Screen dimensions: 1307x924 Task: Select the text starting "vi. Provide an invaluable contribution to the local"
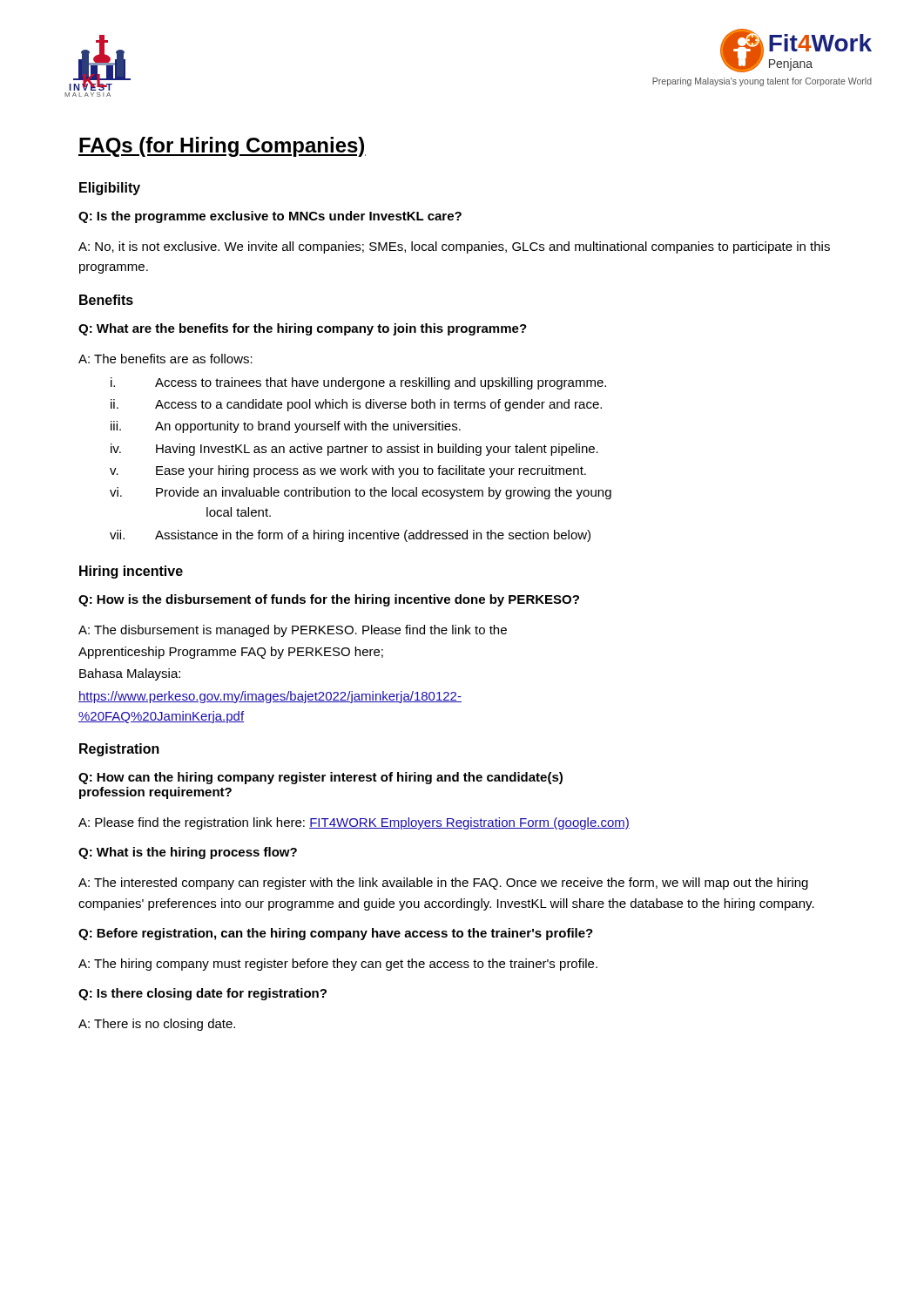pyautogui.click(x=361, y=502)
